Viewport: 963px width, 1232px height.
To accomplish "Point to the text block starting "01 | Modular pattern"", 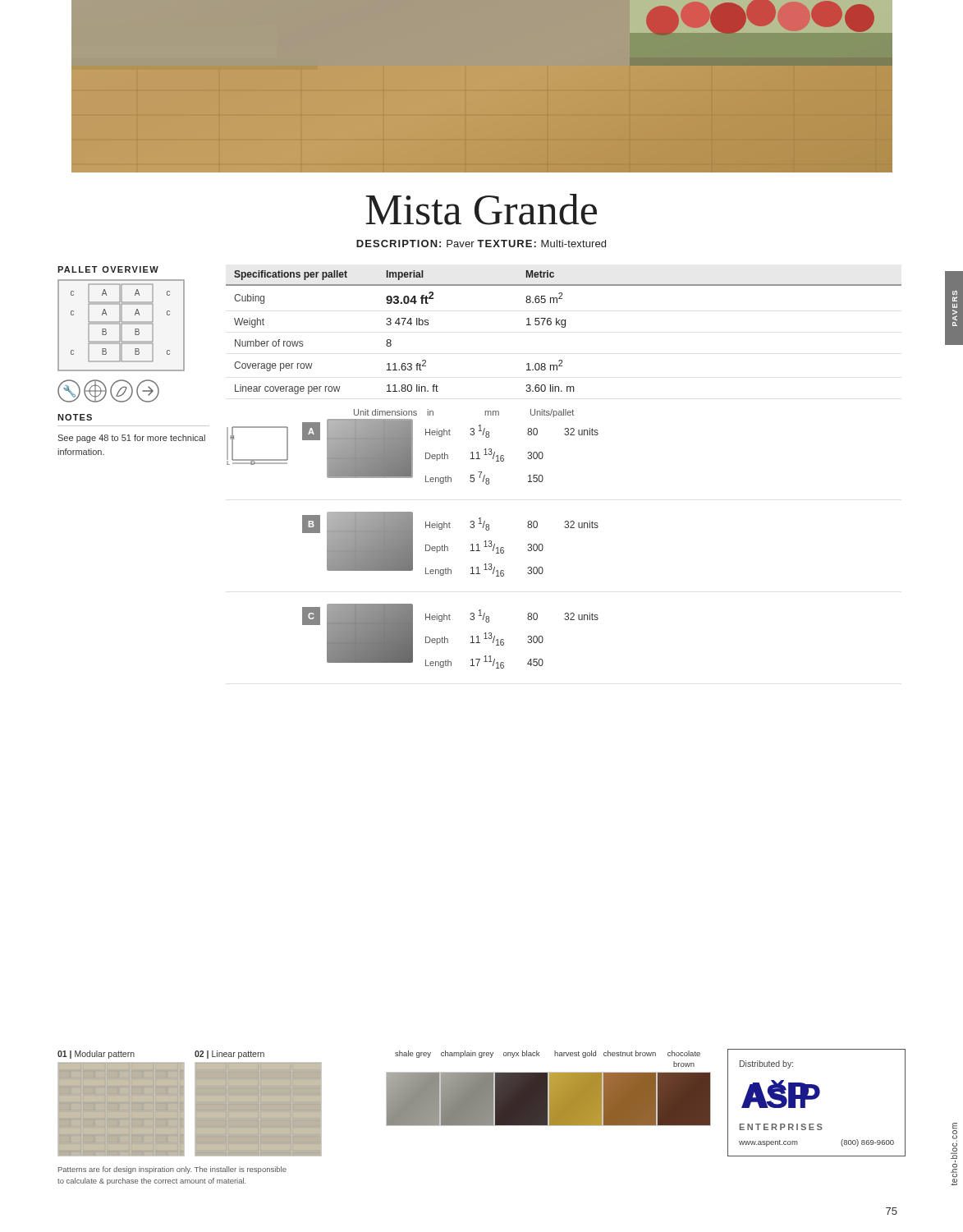I will [x=96, y=1054].
